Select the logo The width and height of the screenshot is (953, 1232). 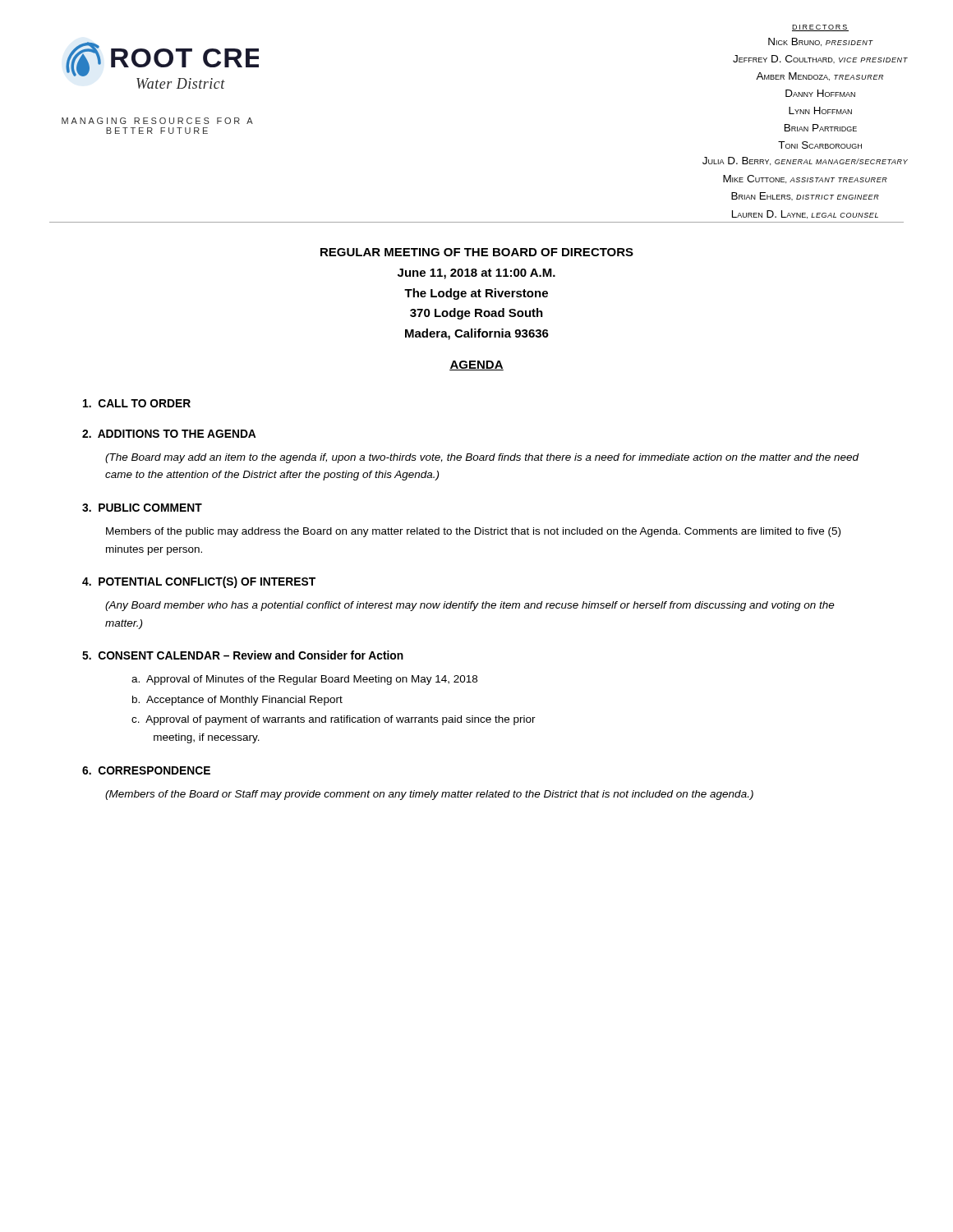(158, 80)
